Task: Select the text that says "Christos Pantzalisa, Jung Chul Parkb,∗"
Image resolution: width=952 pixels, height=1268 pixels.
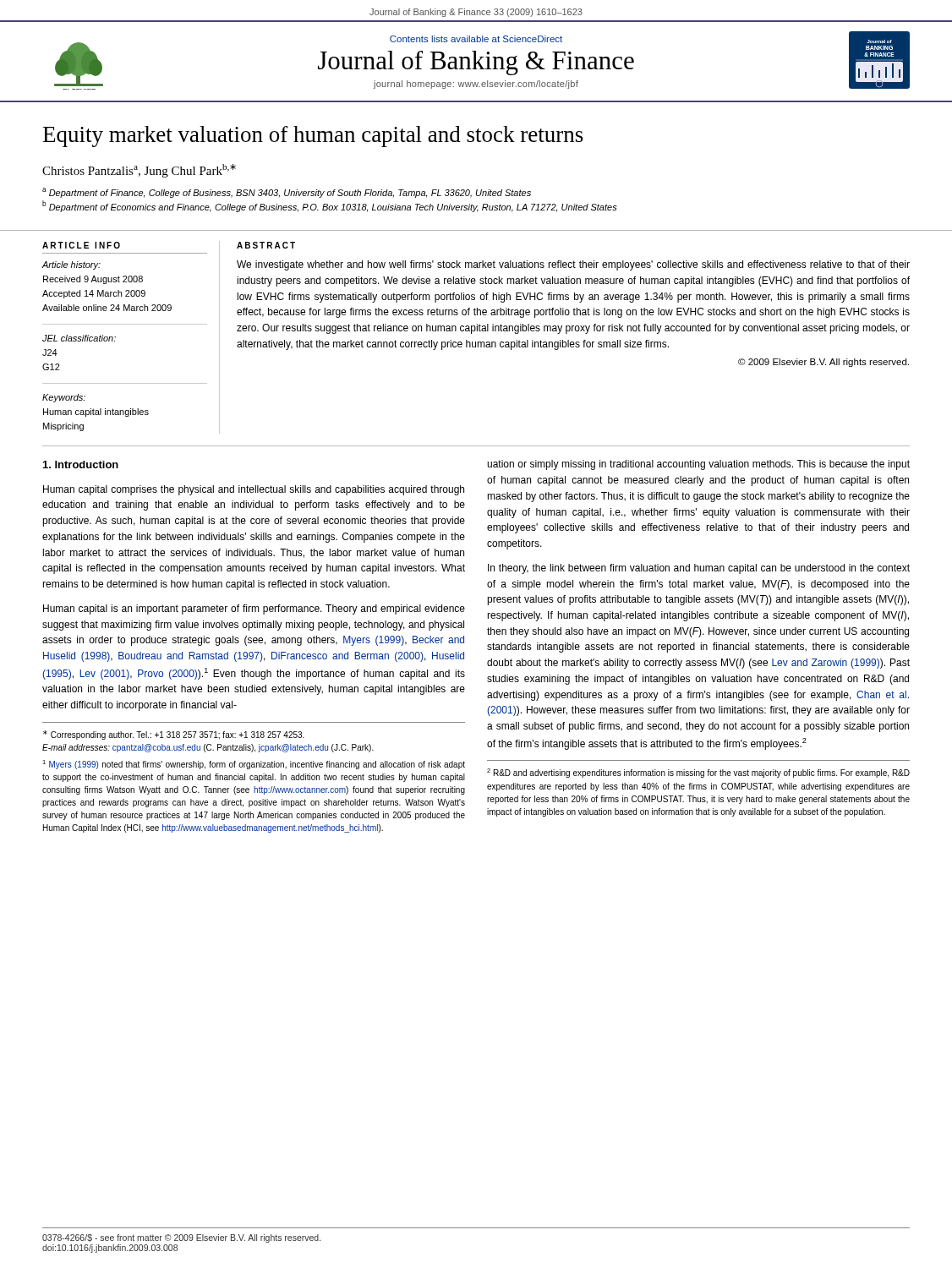Action: click(140, 169)
